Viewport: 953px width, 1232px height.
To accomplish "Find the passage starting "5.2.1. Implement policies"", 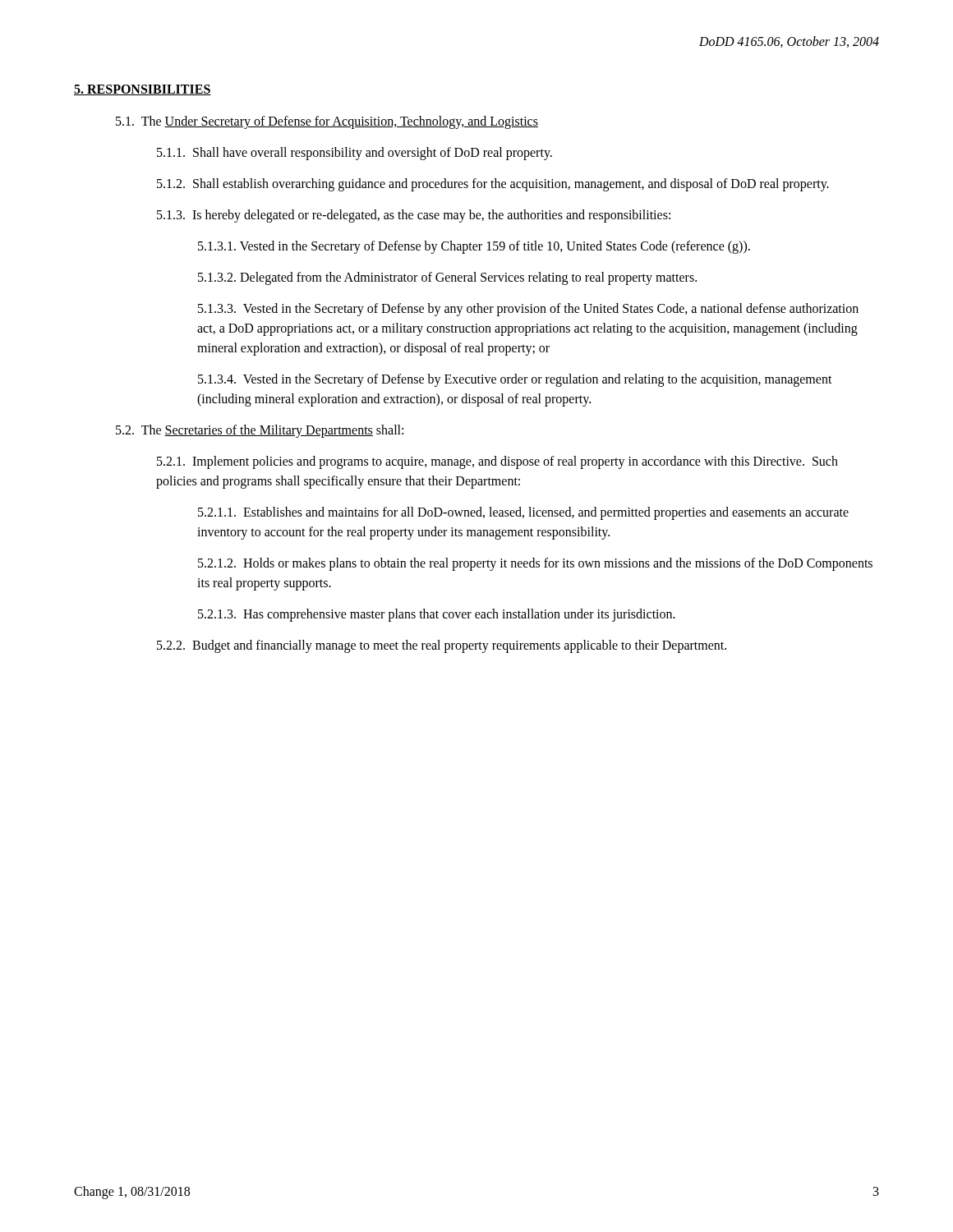I will coord(497,471).
